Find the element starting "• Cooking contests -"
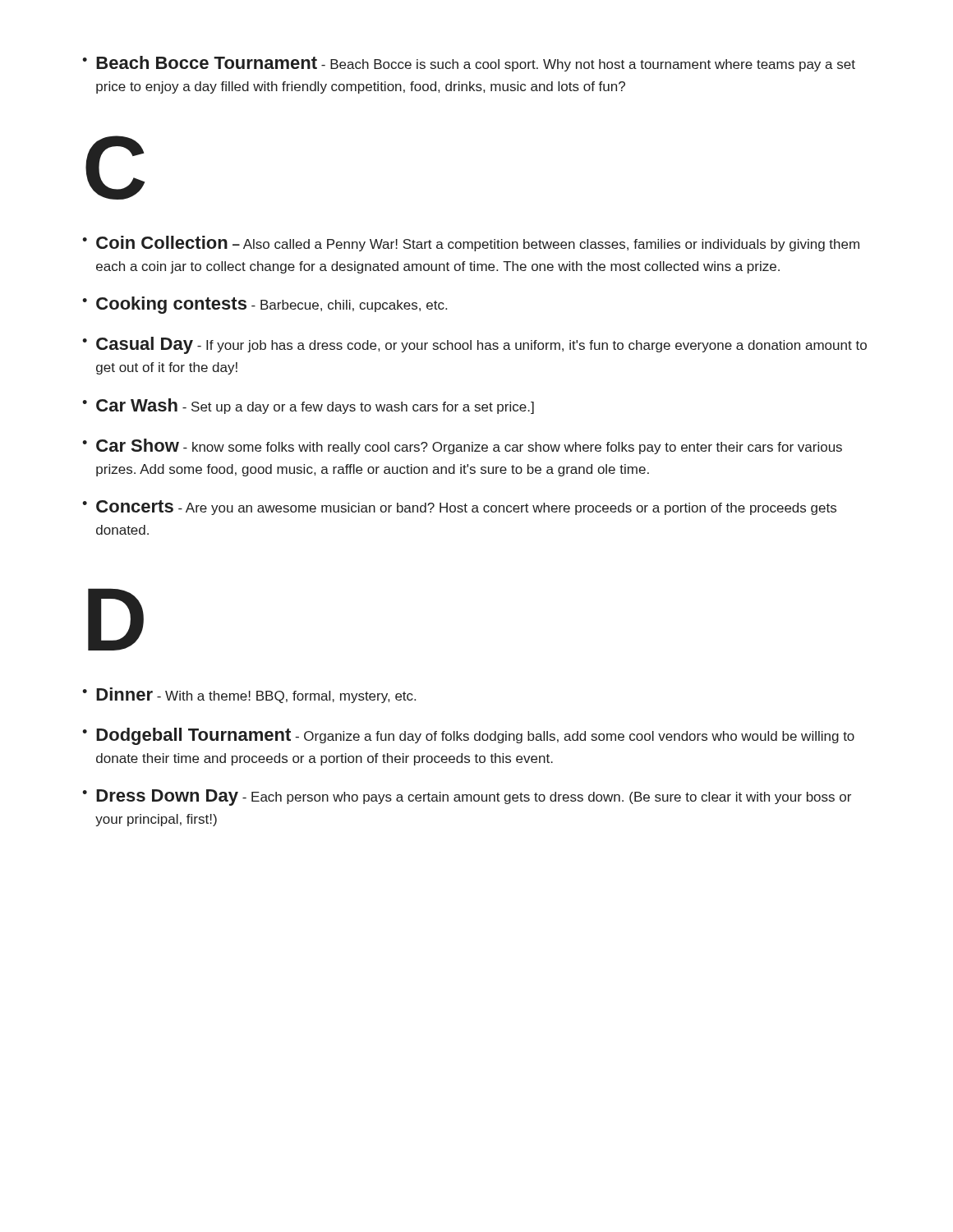 [265, 303]
